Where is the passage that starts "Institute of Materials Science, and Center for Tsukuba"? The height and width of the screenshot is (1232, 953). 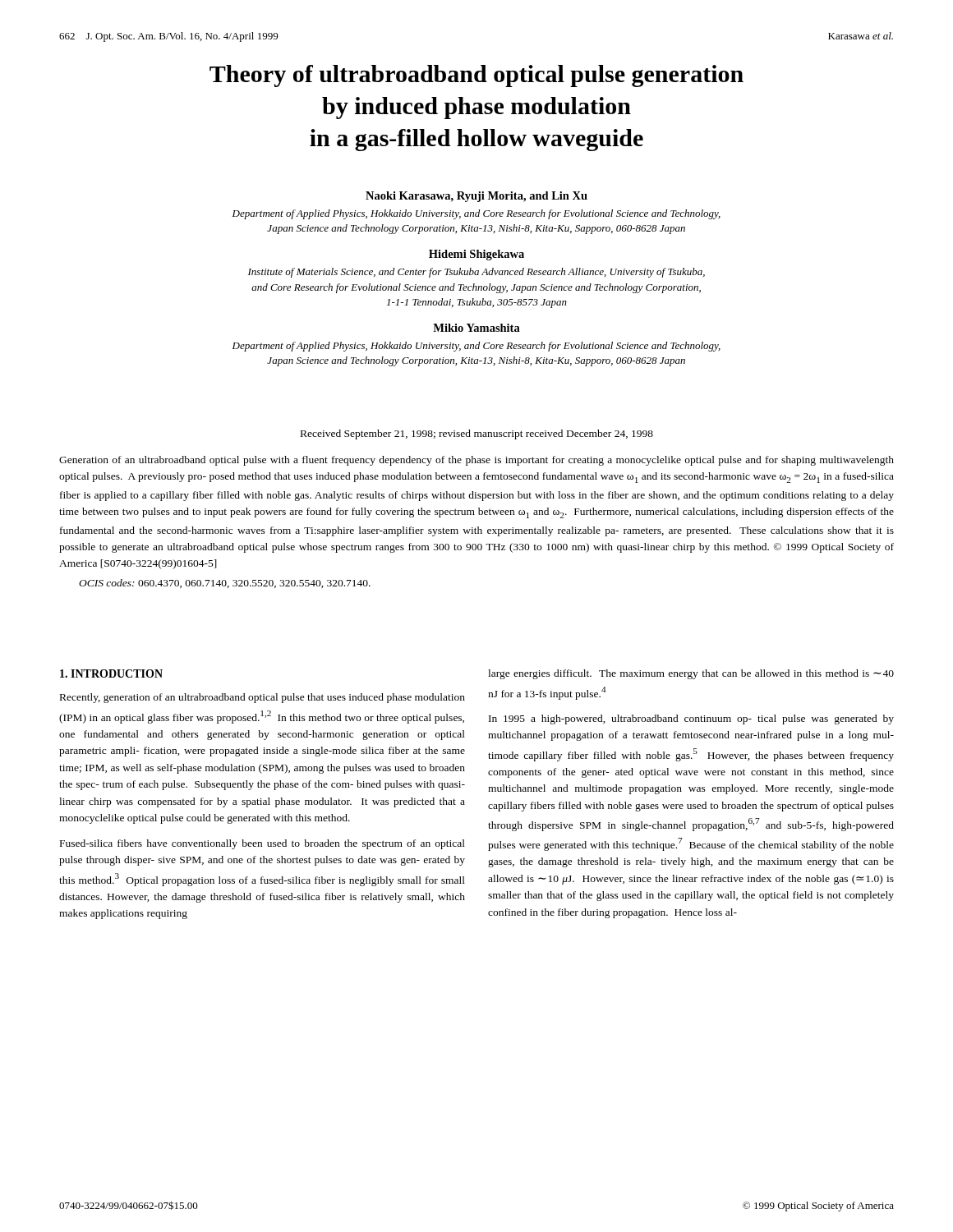pyautogui.click(x=476, y=287)
